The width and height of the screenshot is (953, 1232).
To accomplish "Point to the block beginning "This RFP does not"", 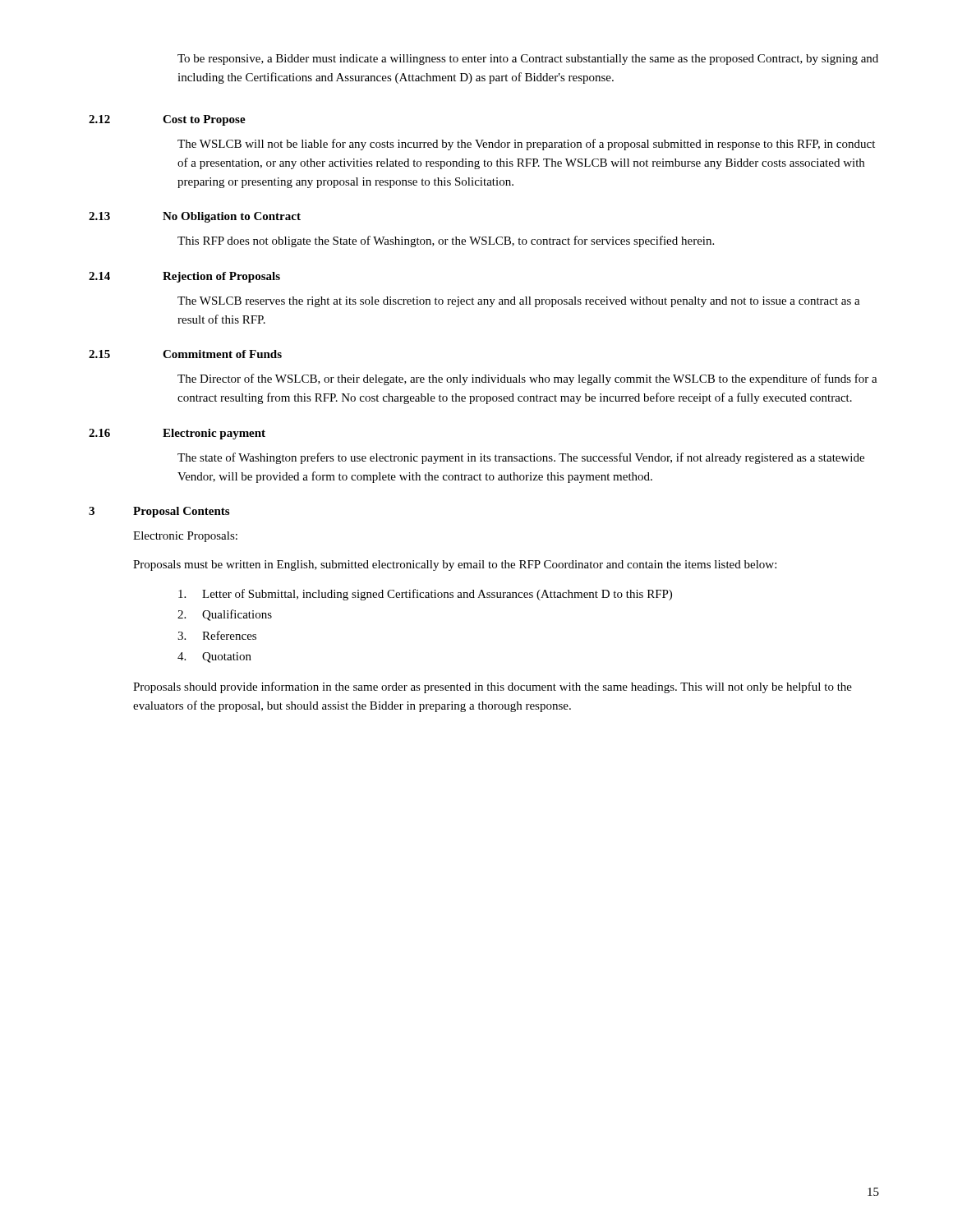I will (446, 241).
